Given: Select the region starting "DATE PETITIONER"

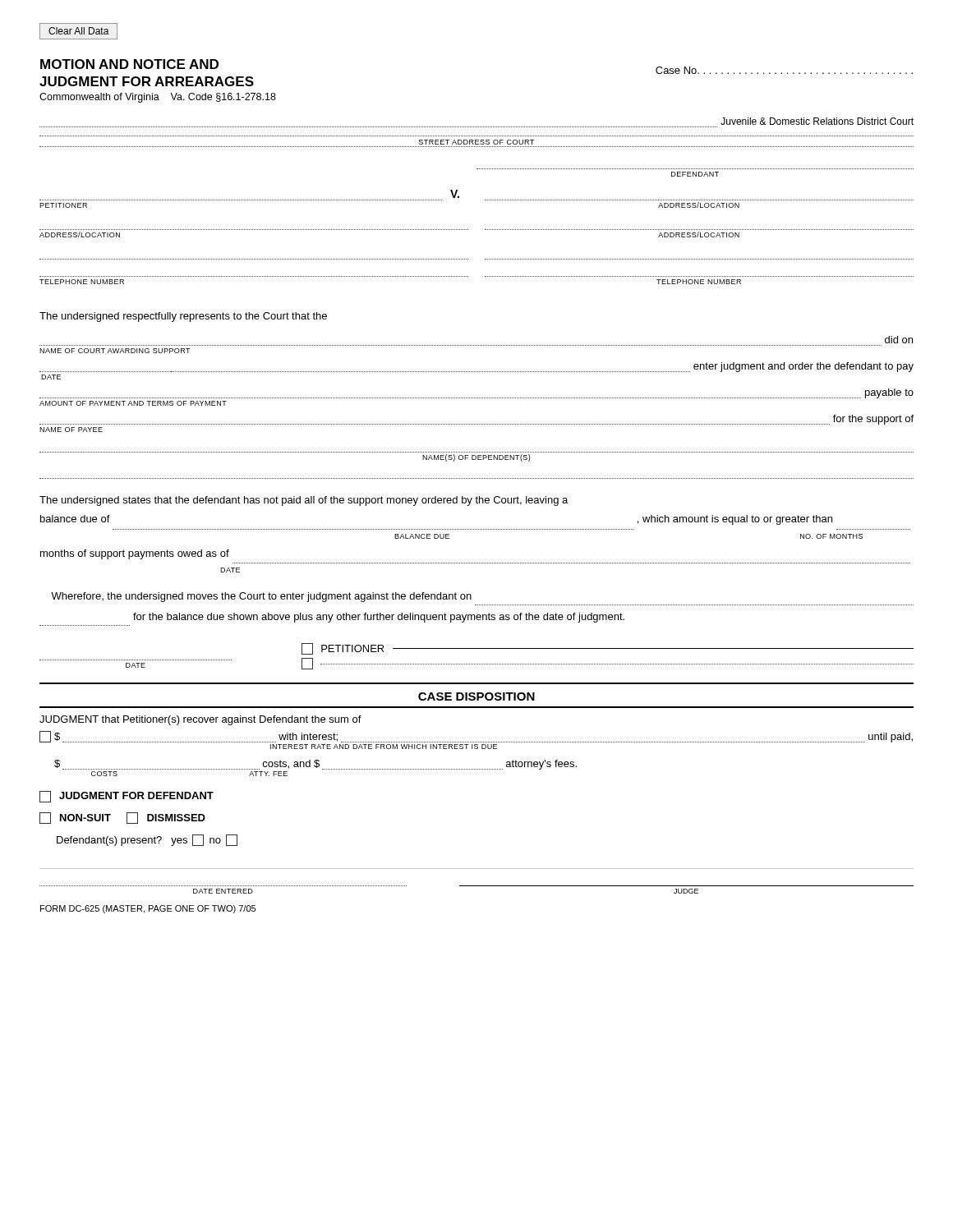Looking at the screenshot, I should (476, 656).
